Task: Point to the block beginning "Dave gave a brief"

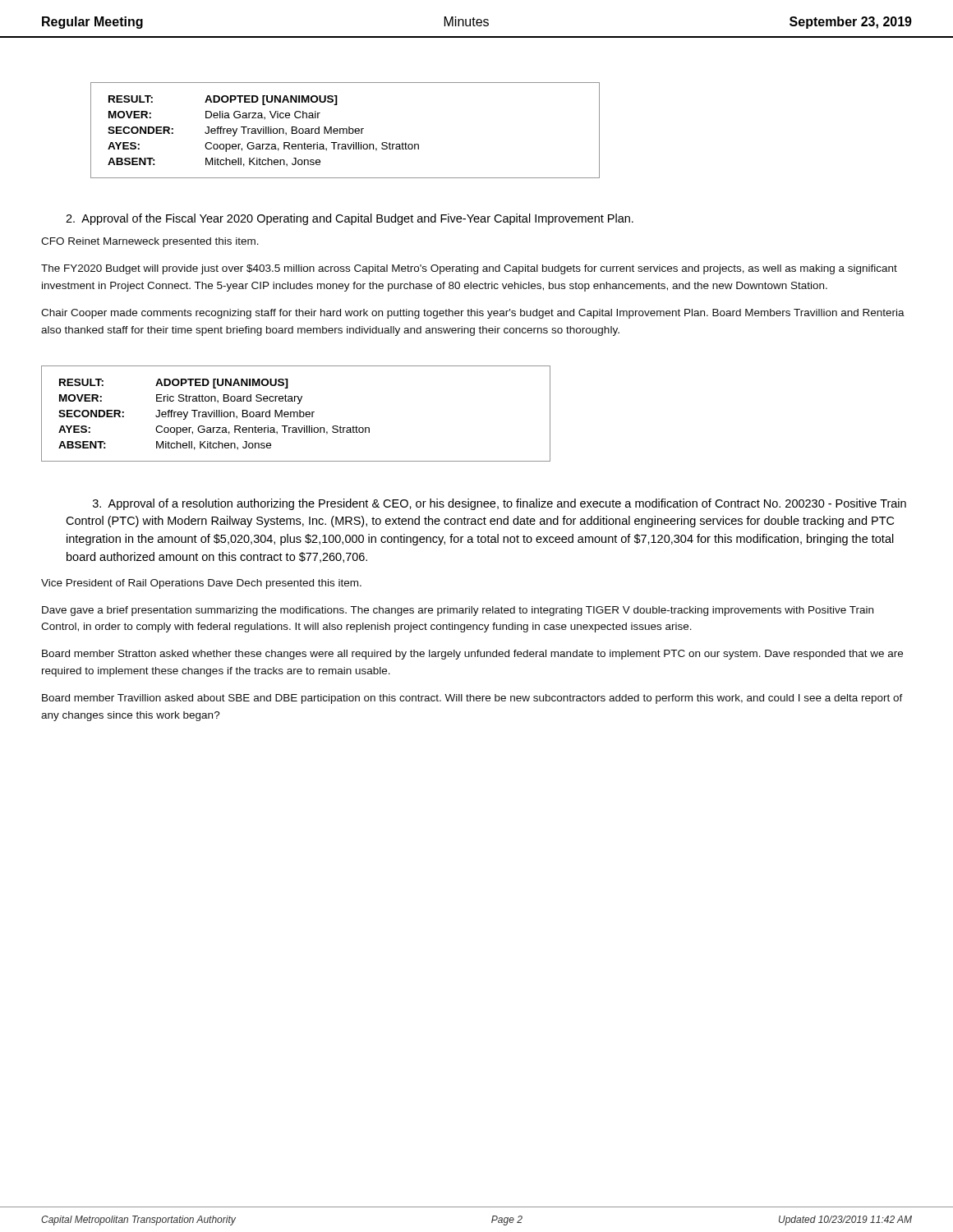Action: click(x=458, y=618)
